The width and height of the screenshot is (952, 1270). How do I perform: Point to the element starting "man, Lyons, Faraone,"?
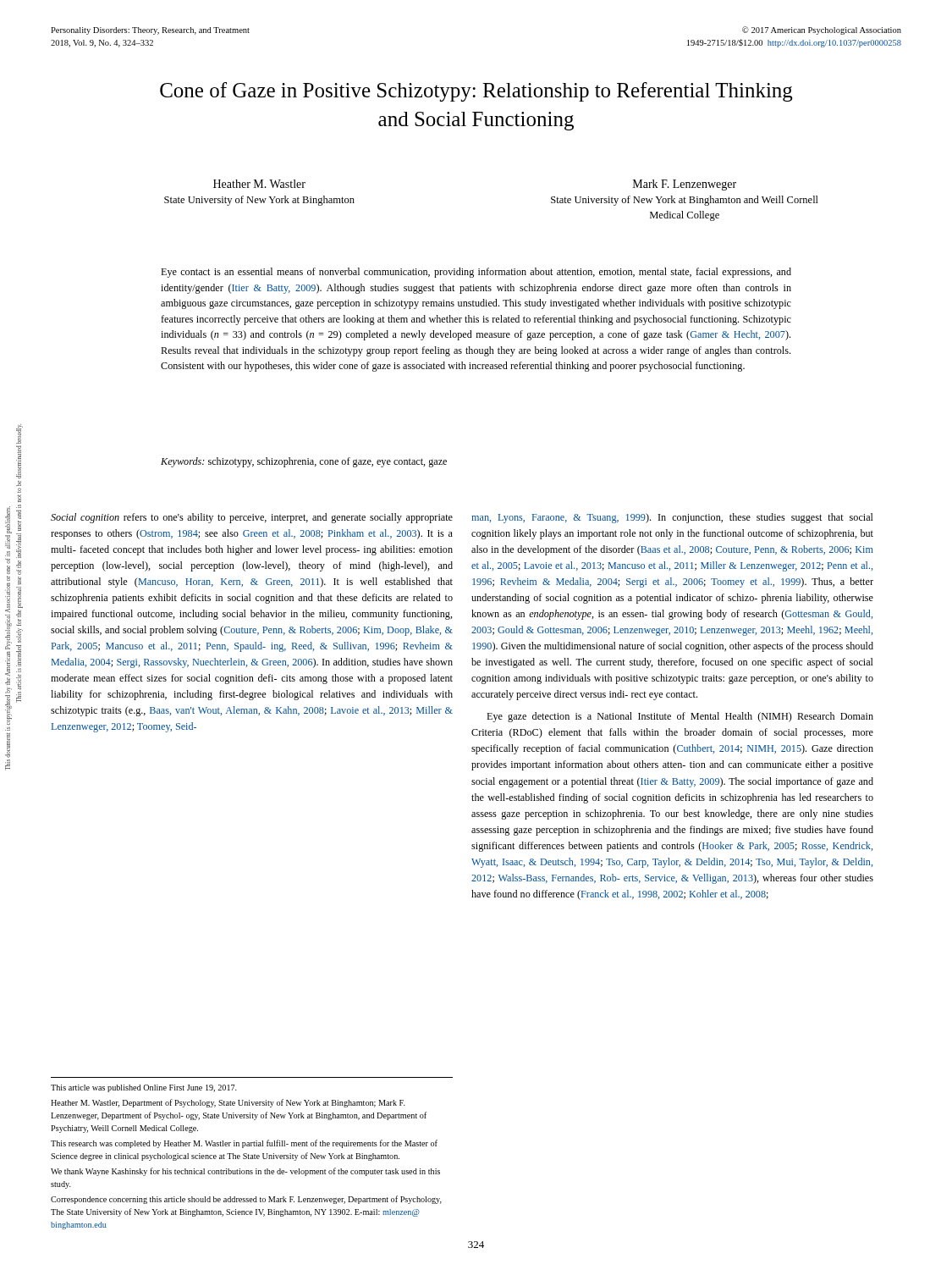[x=672, y=706]
